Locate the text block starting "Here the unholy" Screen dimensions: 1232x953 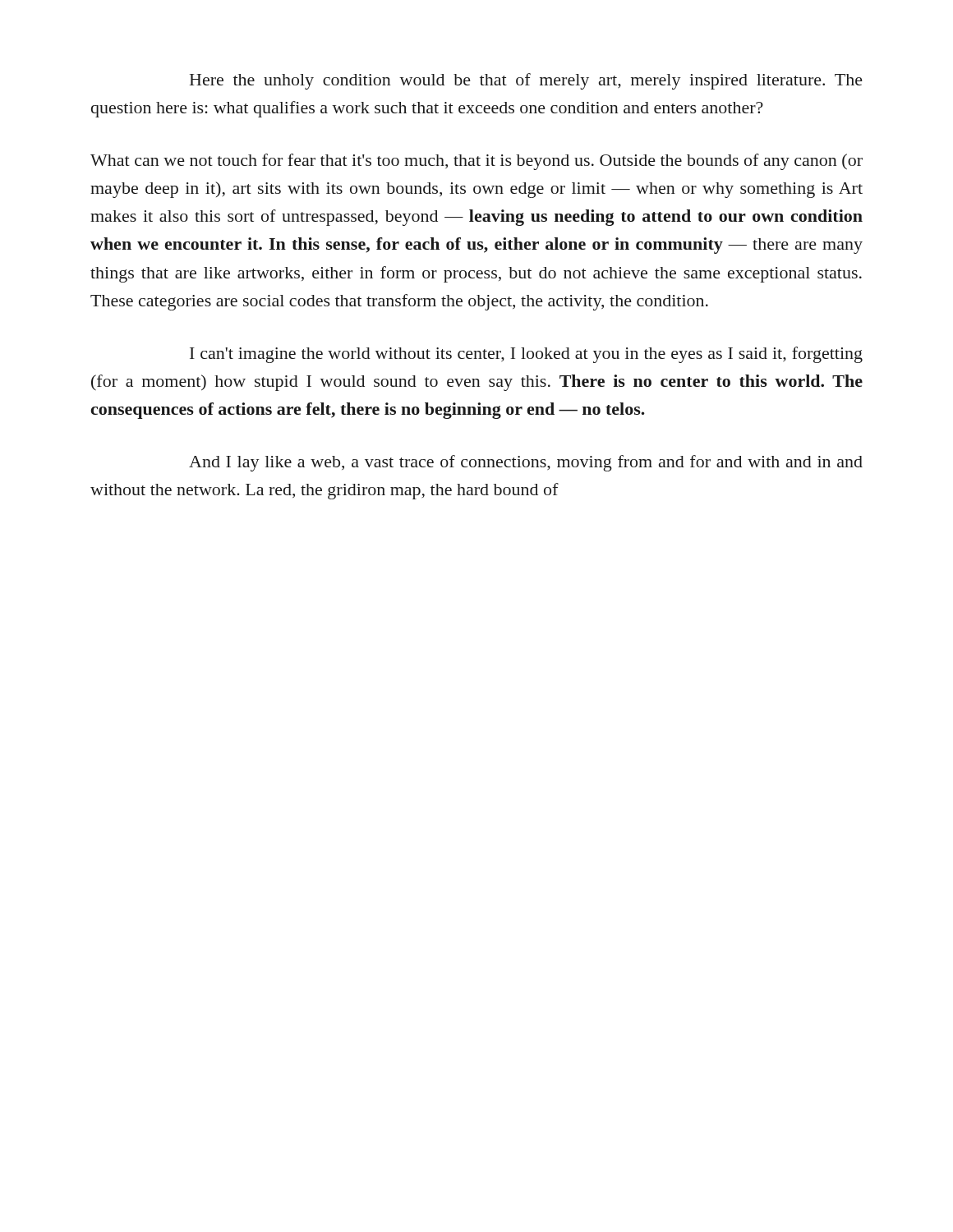click(476, 93)
